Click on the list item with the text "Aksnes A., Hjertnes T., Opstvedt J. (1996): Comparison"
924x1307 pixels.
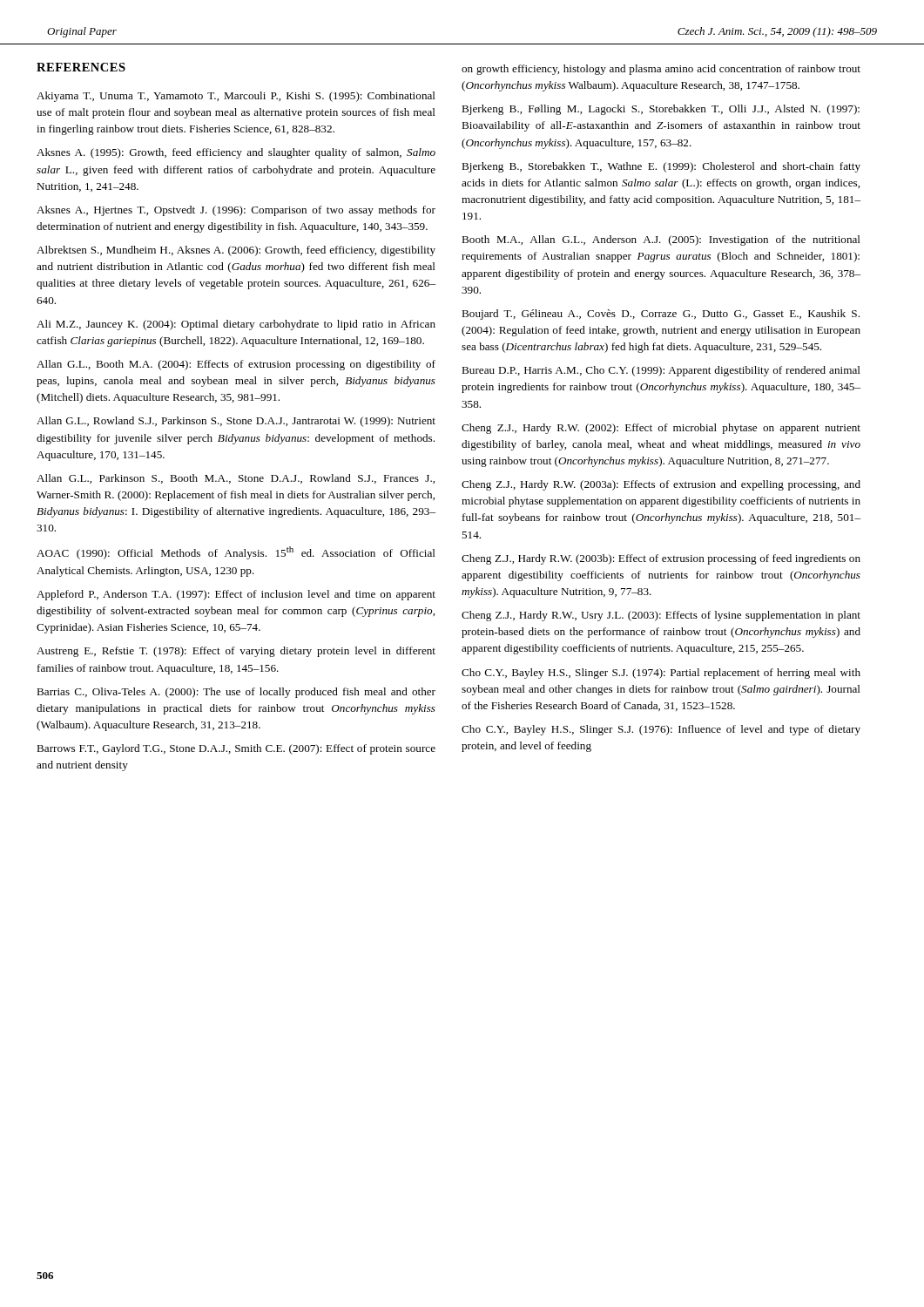(x=236, y=218)
